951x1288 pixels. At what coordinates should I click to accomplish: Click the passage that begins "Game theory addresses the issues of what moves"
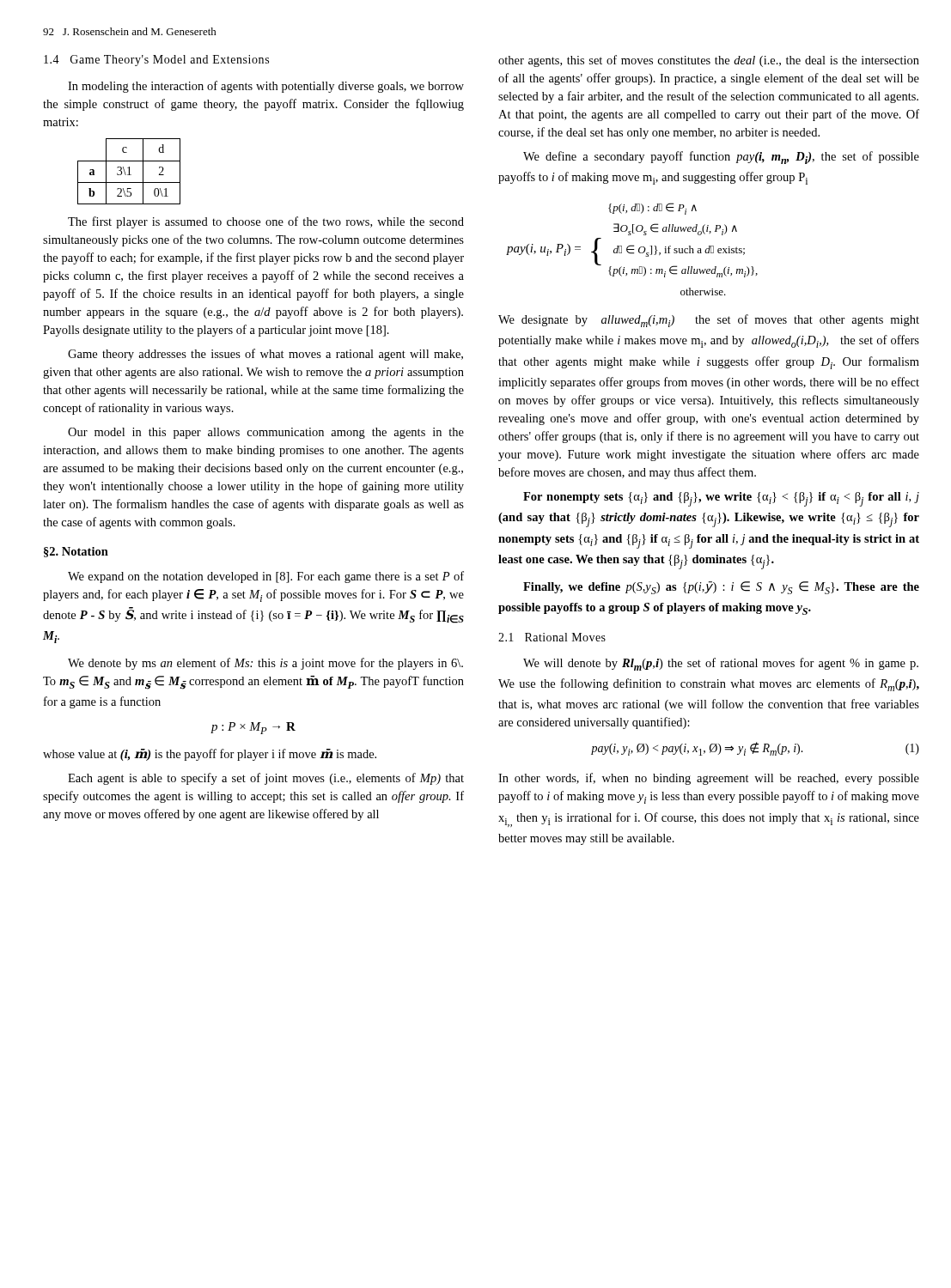[x=253, y=382]
